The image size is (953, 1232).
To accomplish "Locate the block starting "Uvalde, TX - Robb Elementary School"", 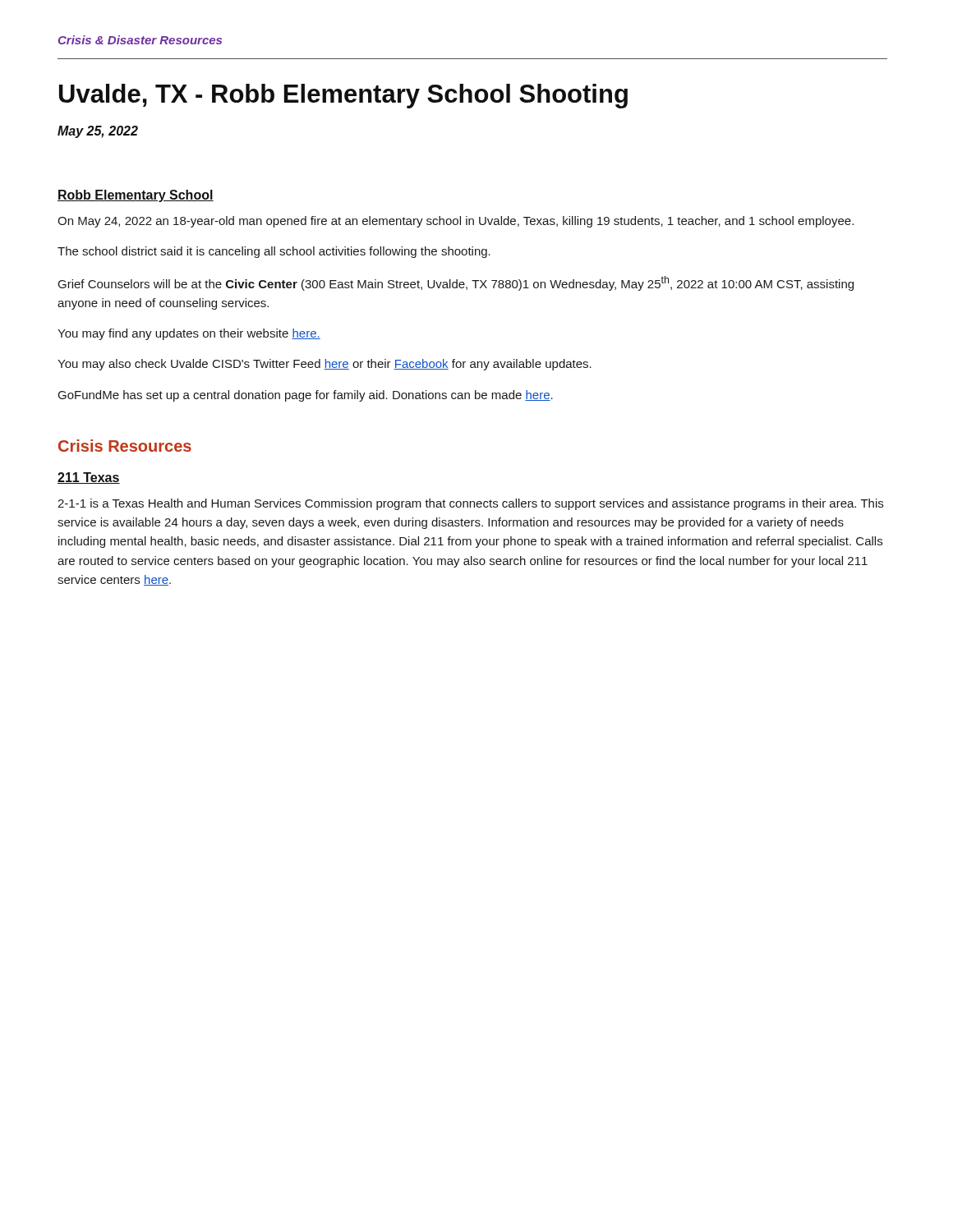I will [472, 94].
